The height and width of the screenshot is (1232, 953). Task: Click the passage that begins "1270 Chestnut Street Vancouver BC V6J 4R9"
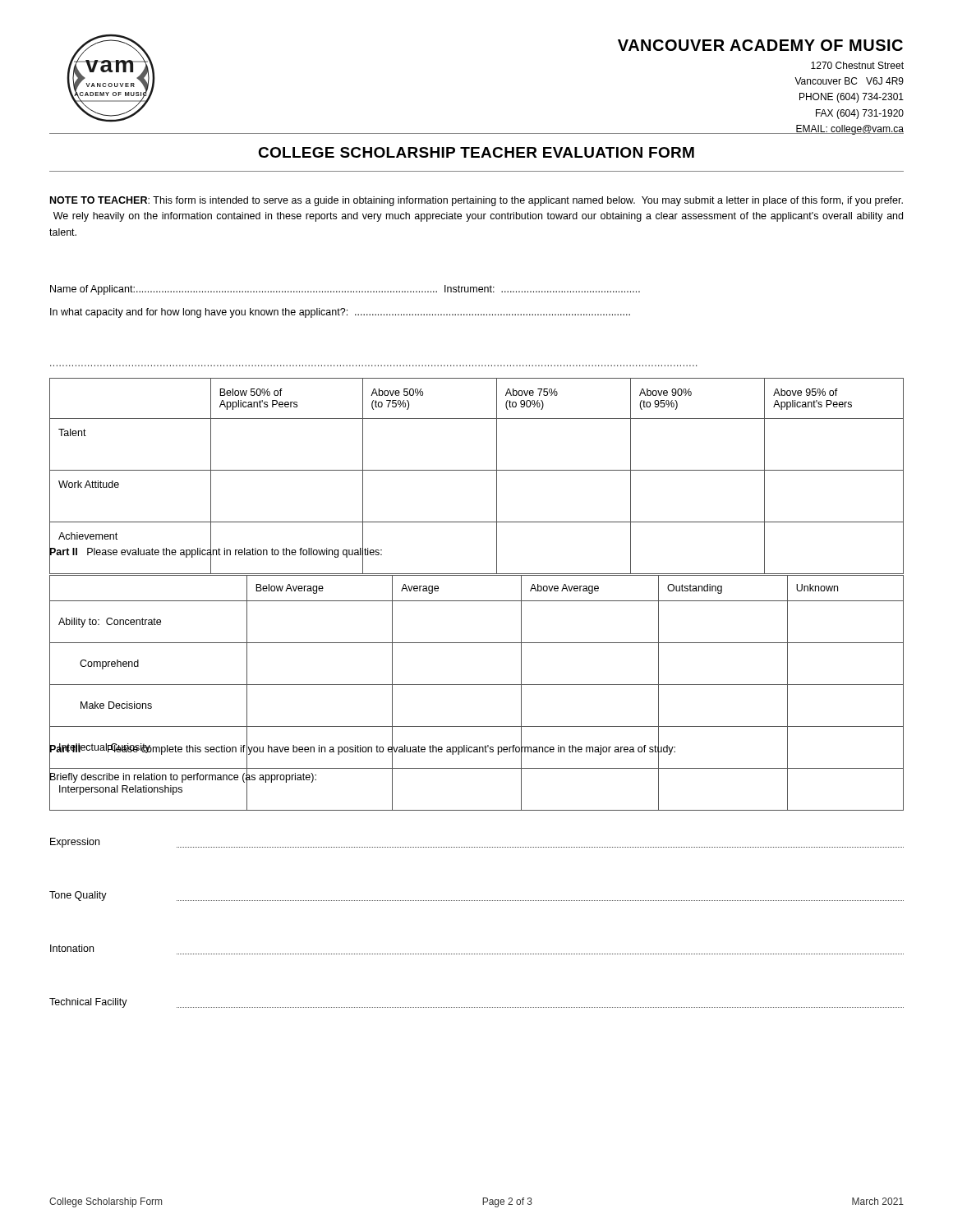coord(849,97)
